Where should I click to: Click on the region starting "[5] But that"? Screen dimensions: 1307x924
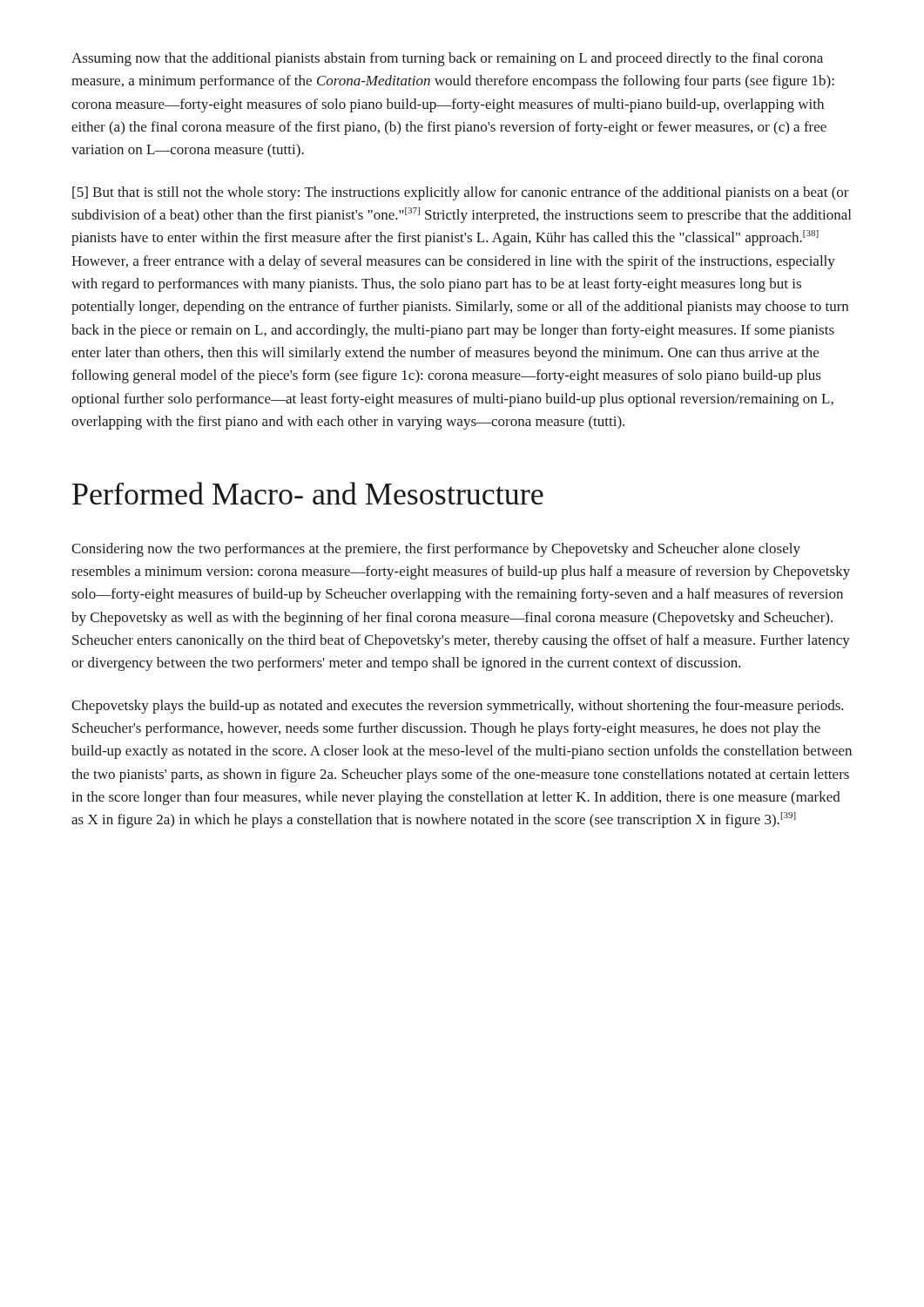[x=462, y=307]
